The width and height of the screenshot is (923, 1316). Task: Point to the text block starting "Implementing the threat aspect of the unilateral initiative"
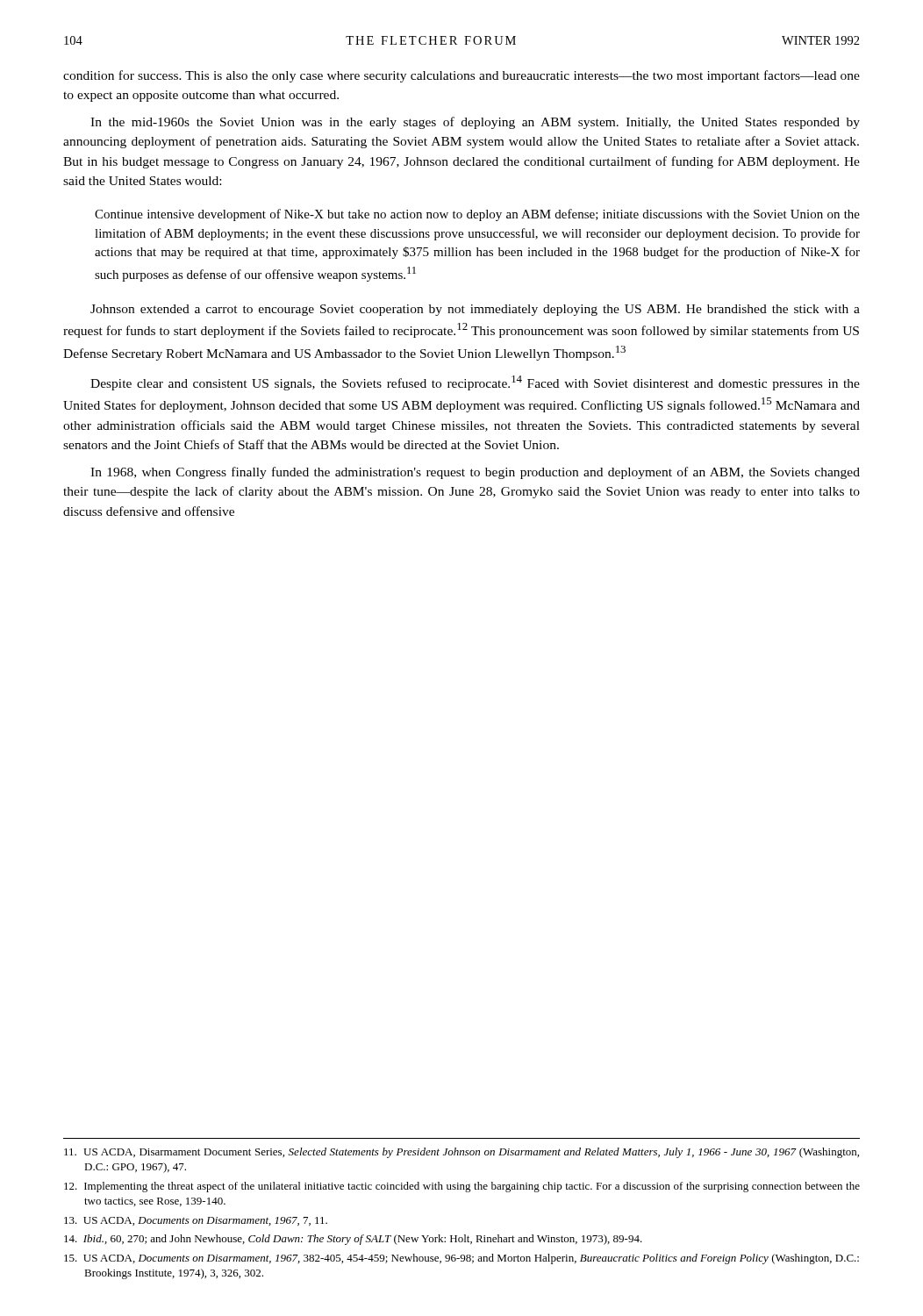[x=462, y=1193]
